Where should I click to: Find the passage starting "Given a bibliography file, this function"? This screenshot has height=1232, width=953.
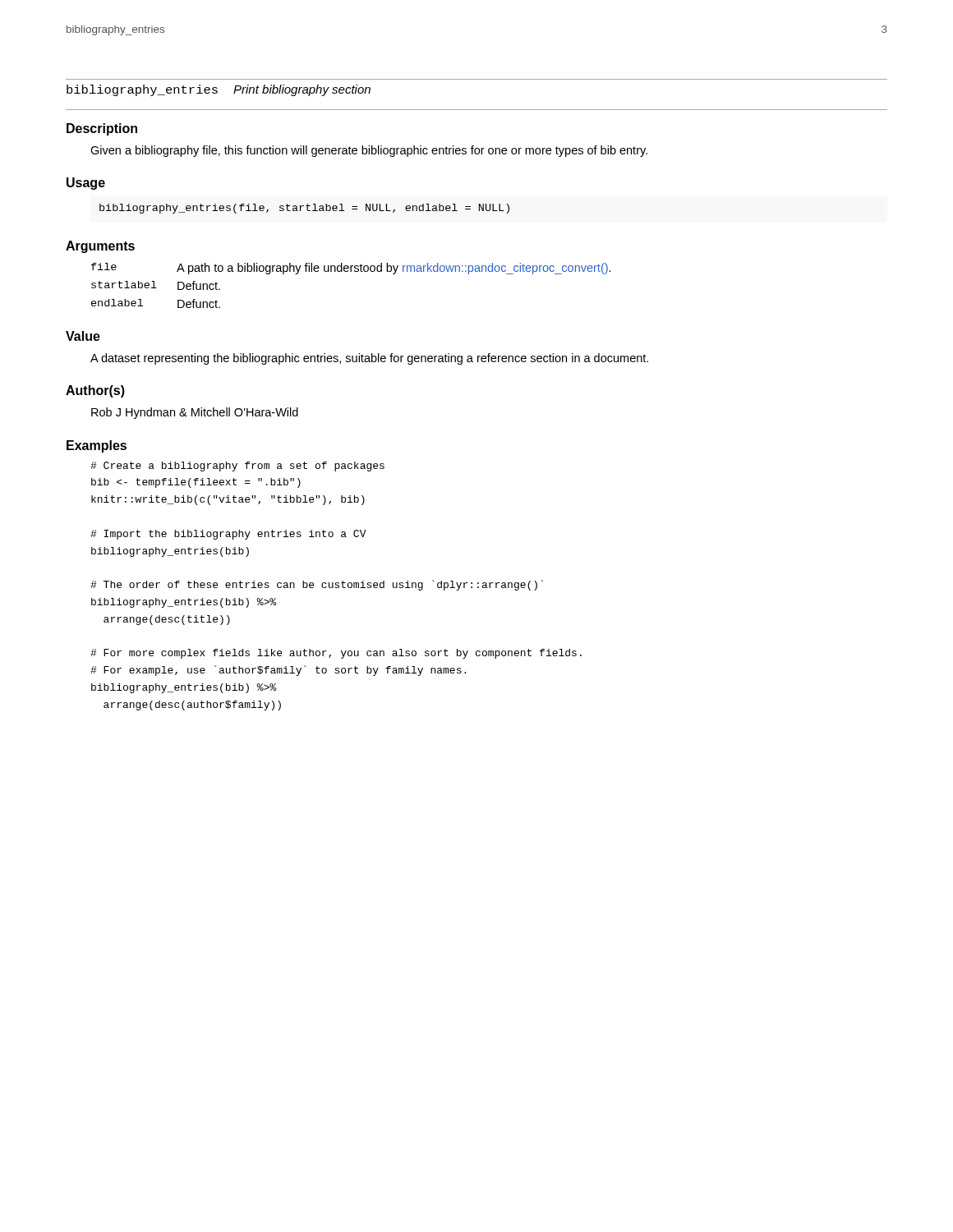click(x=369, y=150)
